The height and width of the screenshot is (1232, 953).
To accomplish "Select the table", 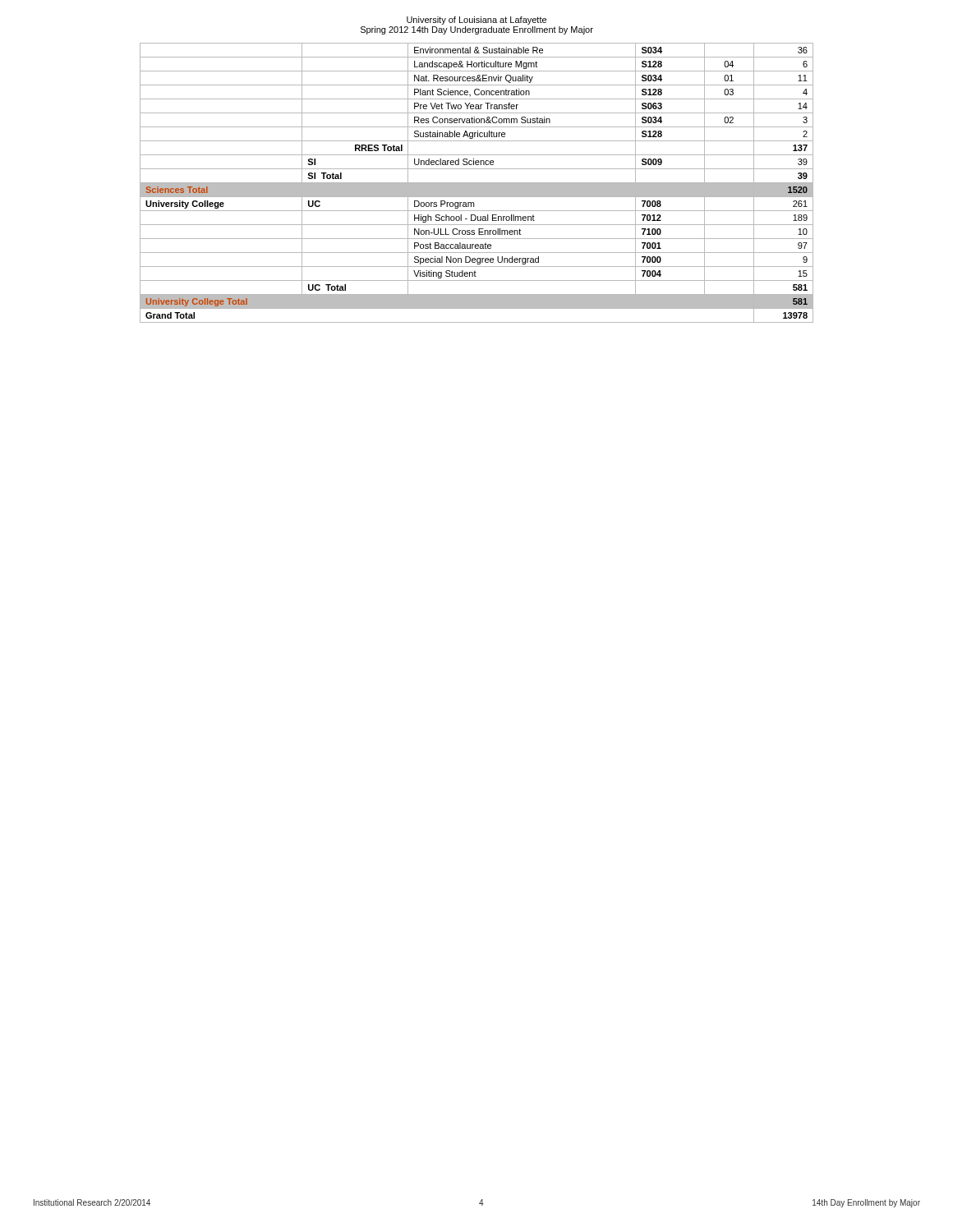I will [x=476, y=183].
